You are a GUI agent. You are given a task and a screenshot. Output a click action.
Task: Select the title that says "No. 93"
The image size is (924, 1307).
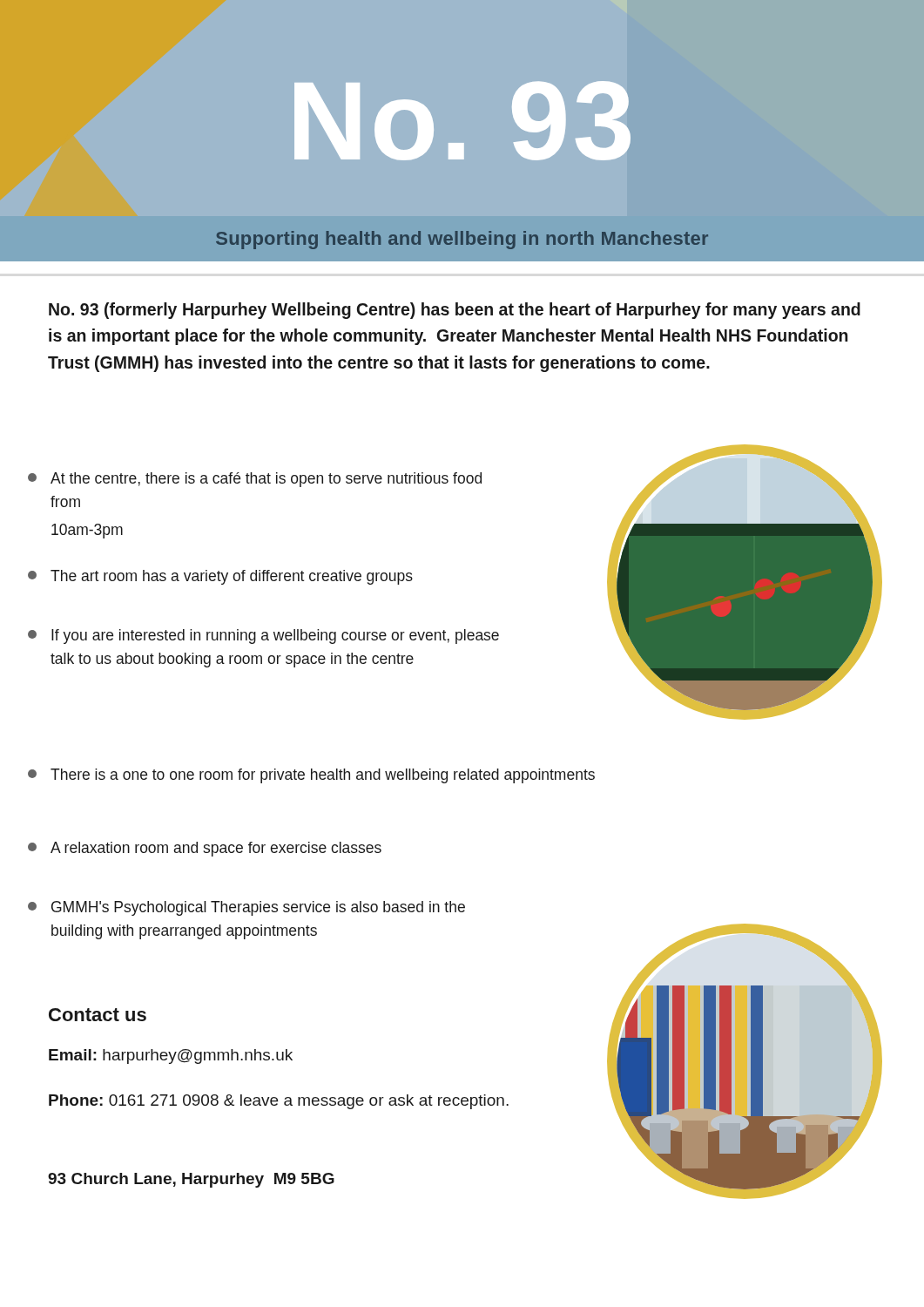point(462,121)
